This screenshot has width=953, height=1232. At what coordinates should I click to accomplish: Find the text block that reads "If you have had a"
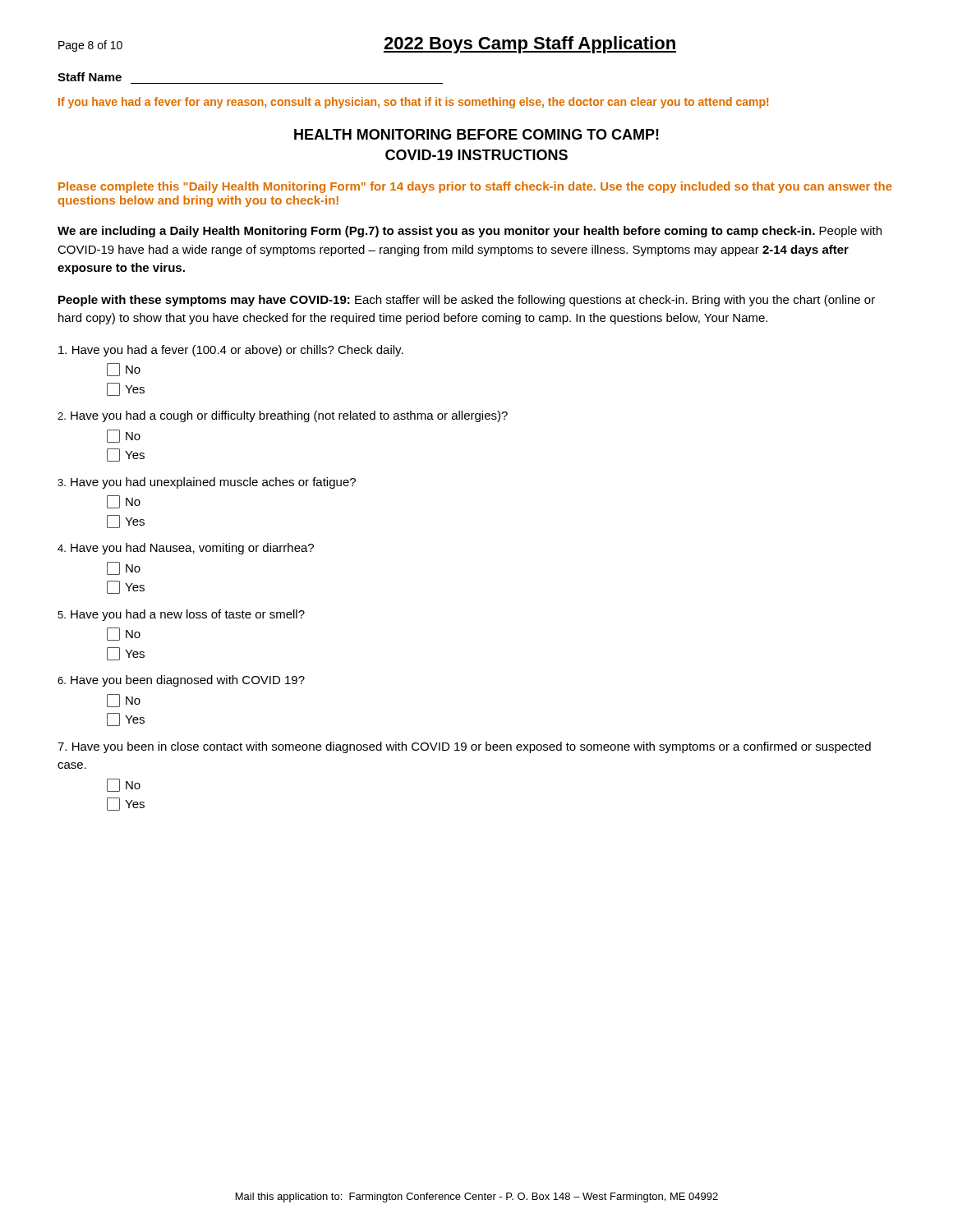[414, 102]
